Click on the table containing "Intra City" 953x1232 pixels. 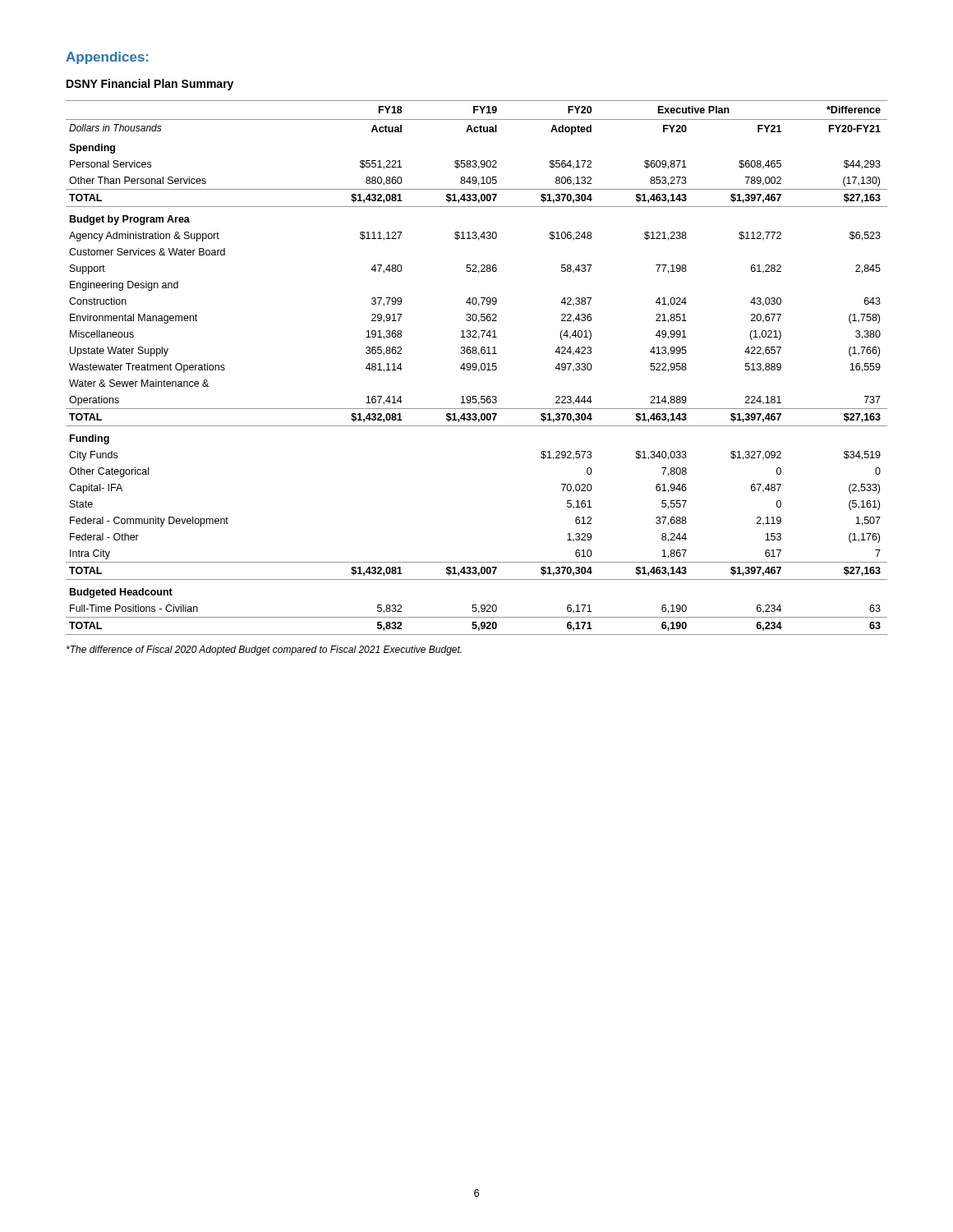pyautogui.click(x=476, y=368)
